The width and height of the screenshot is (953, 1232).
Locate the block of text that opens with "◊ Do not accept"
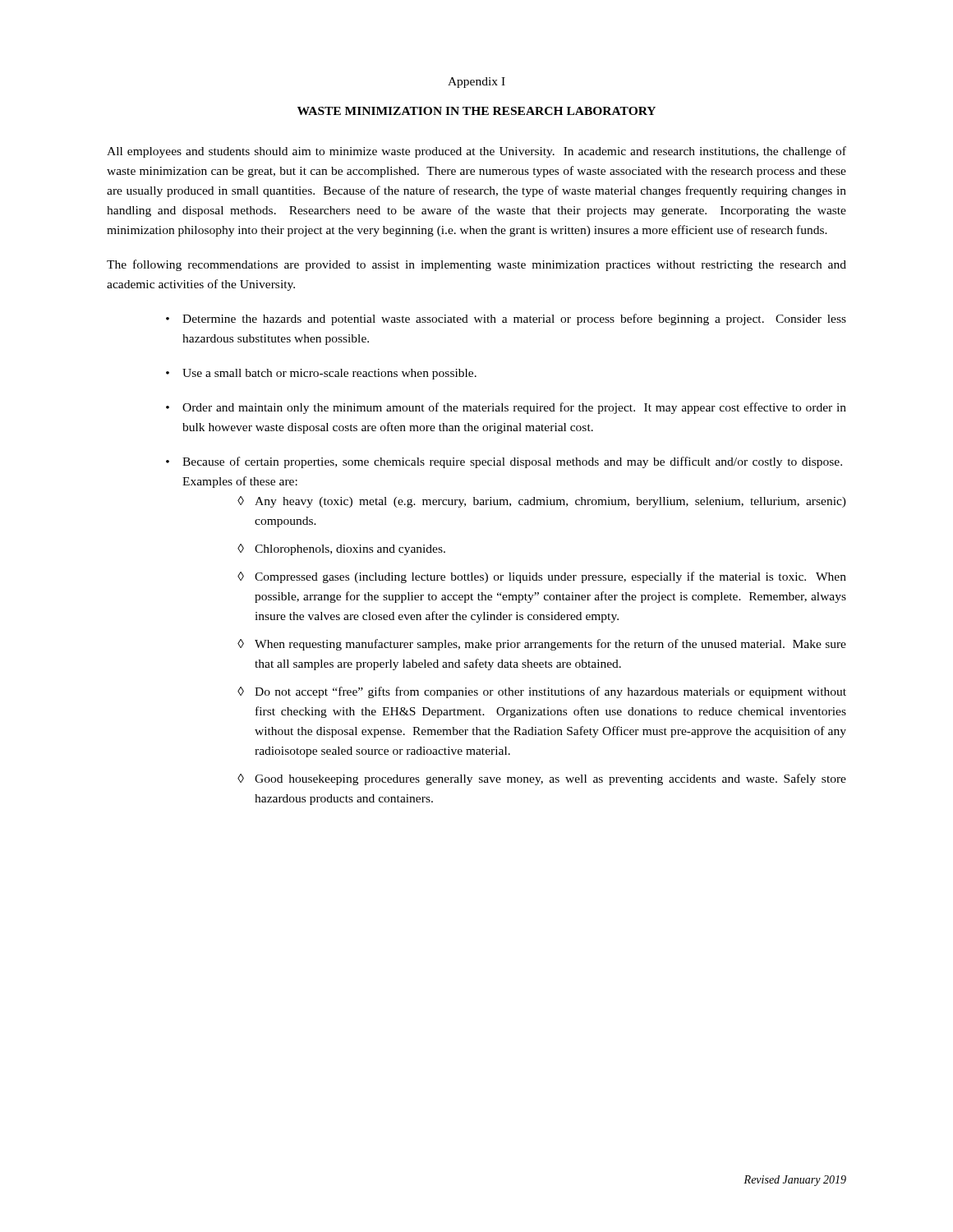click(x=539, y=721)
